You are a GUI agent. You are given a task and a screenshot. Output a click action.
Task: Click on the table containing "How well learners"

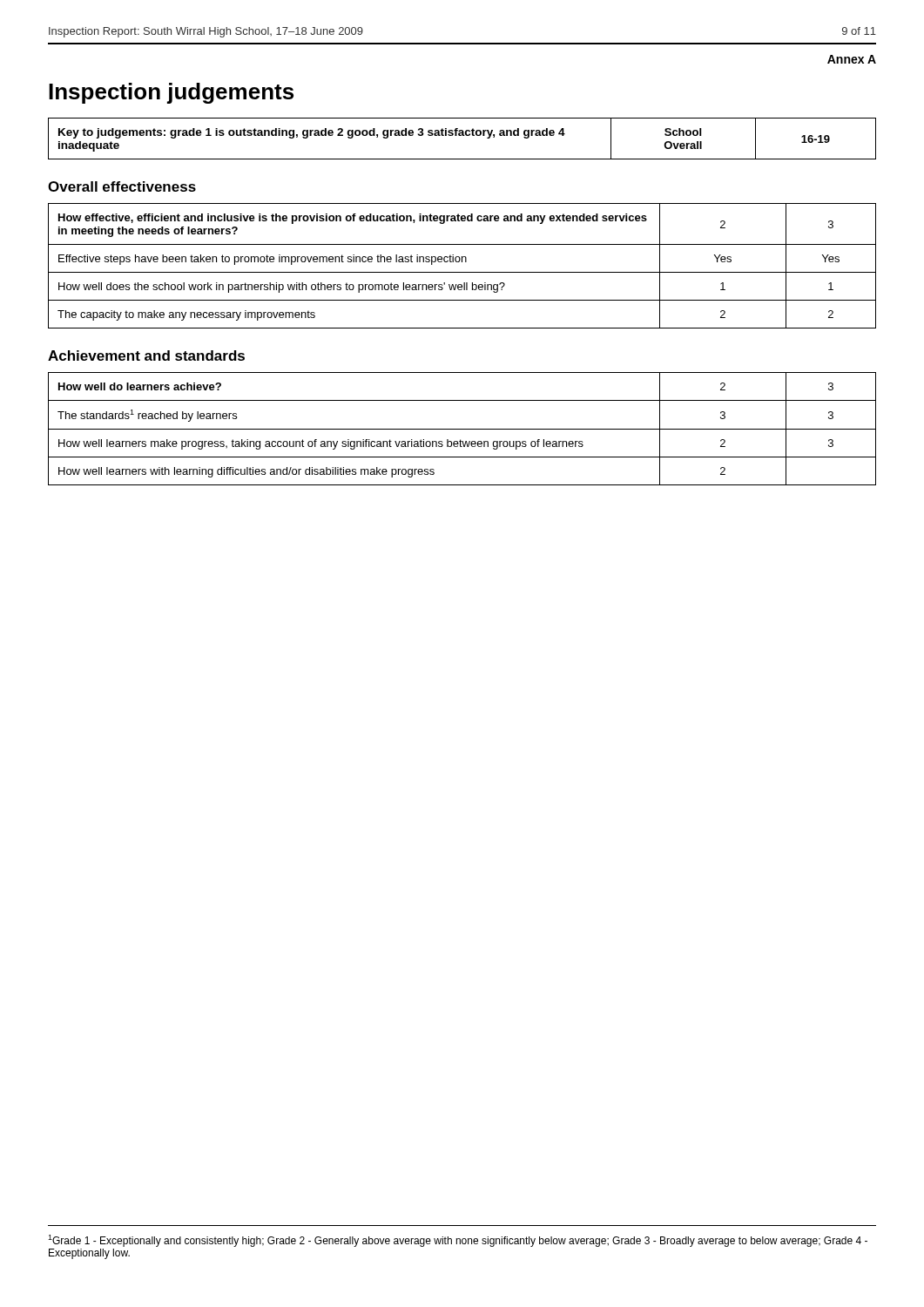coord(462,429)
